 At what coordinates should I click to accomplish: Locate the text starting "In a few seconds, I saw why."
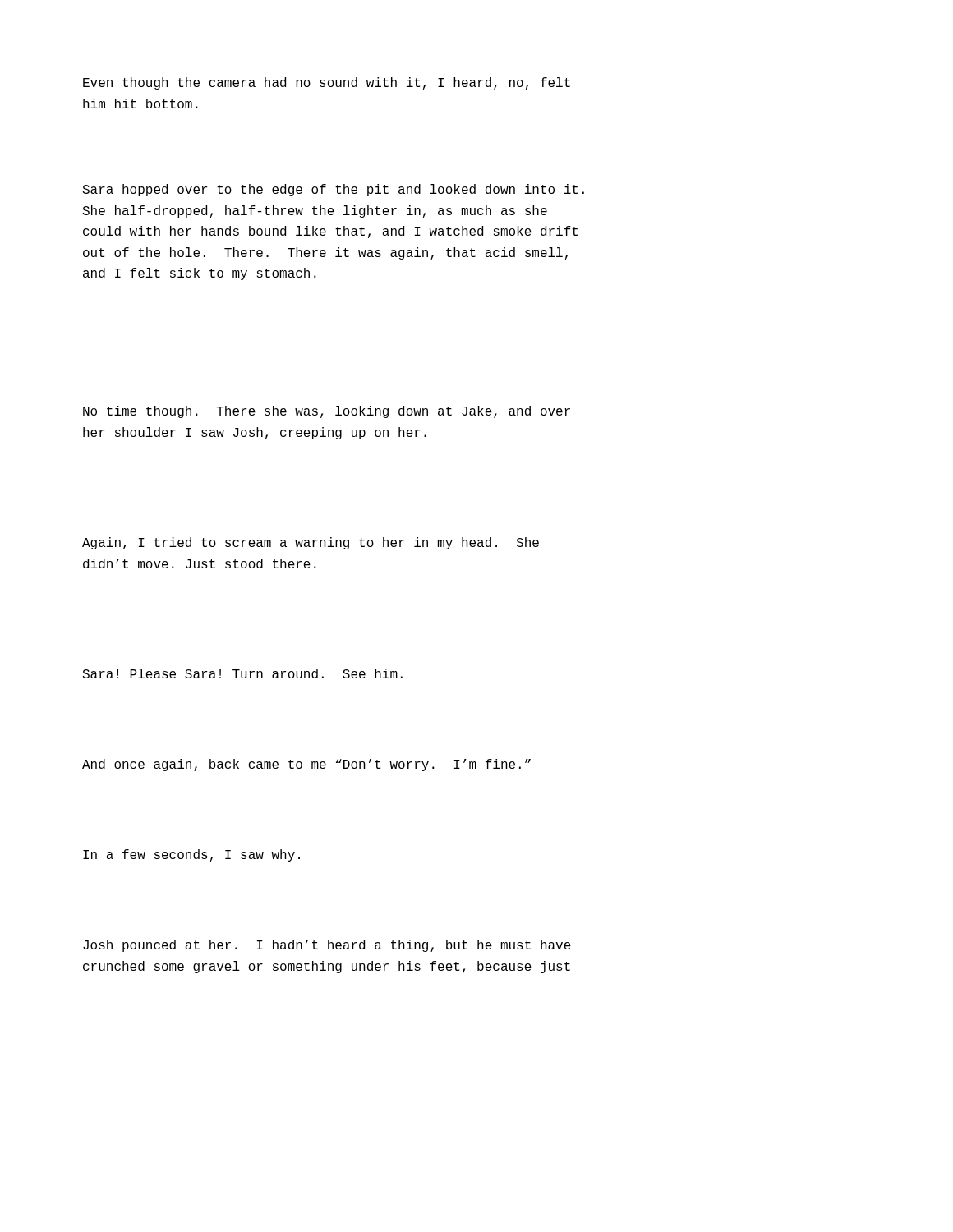[193, 856]
